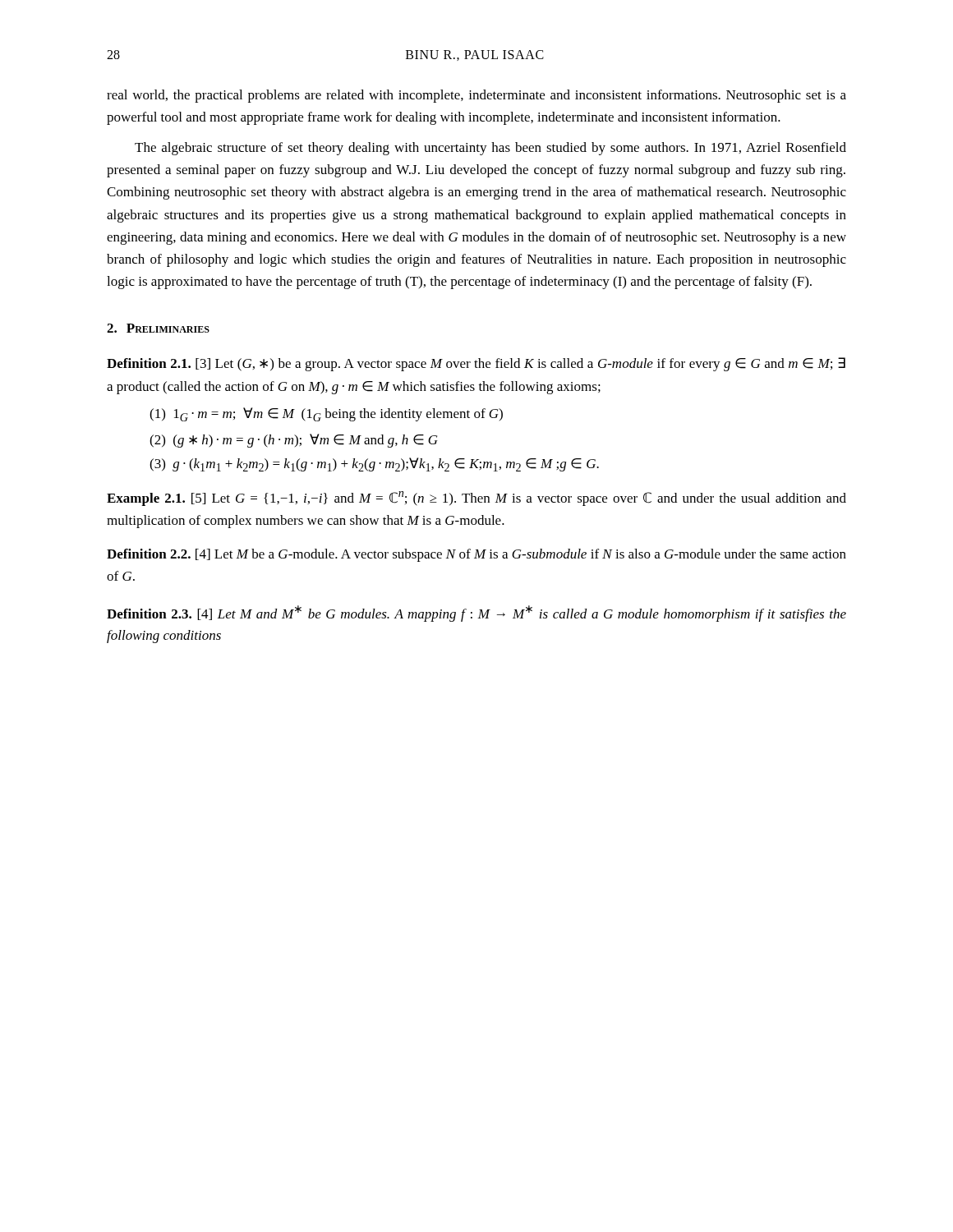Point to the element starting "The algebraic structure of set theory dealing"
Viewport: 953px width, 1232px height.
476,214
